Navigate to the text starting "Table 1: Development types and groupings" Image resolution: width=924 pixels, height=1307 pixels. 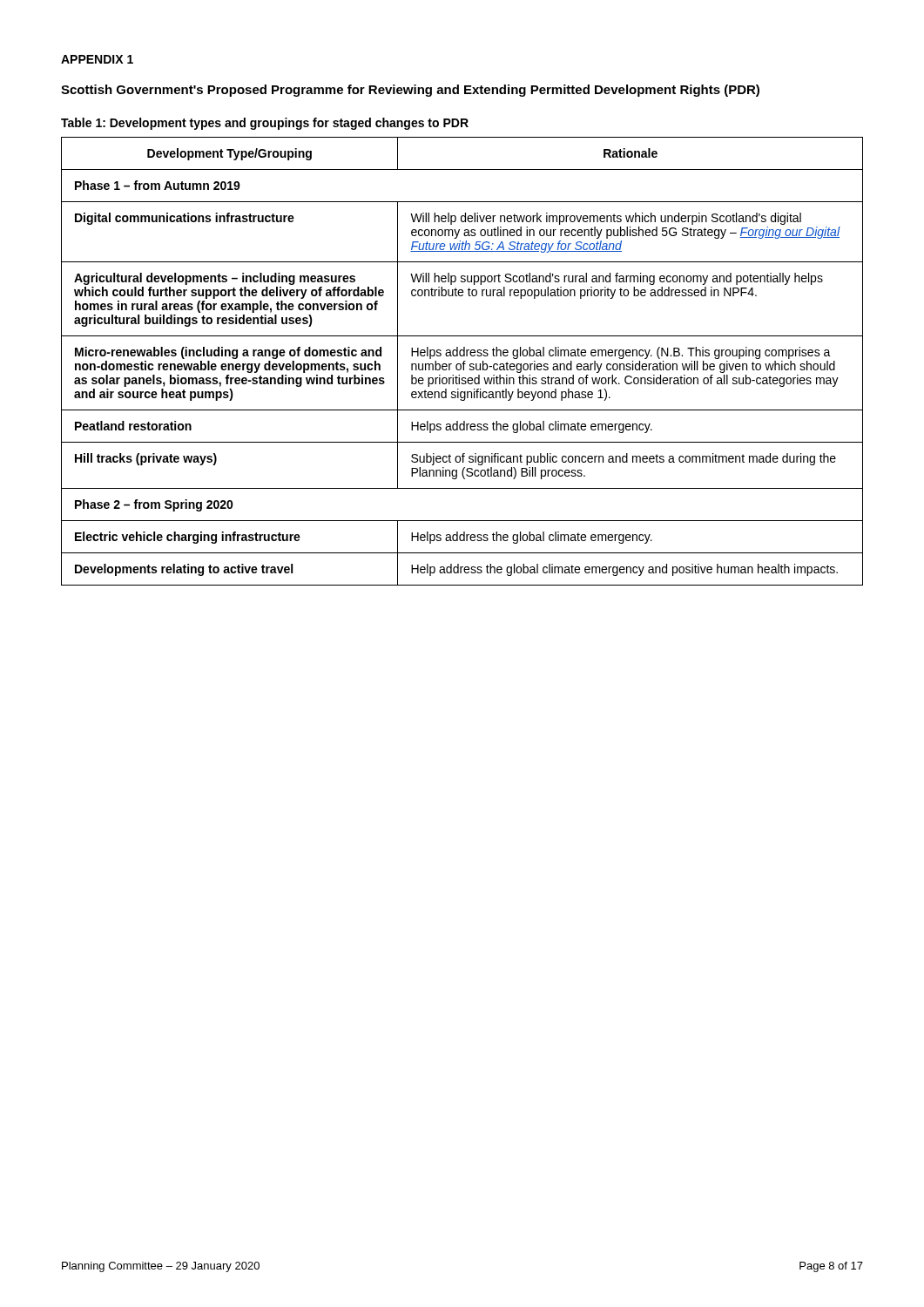pyautogui.click(x=265, y=123)
